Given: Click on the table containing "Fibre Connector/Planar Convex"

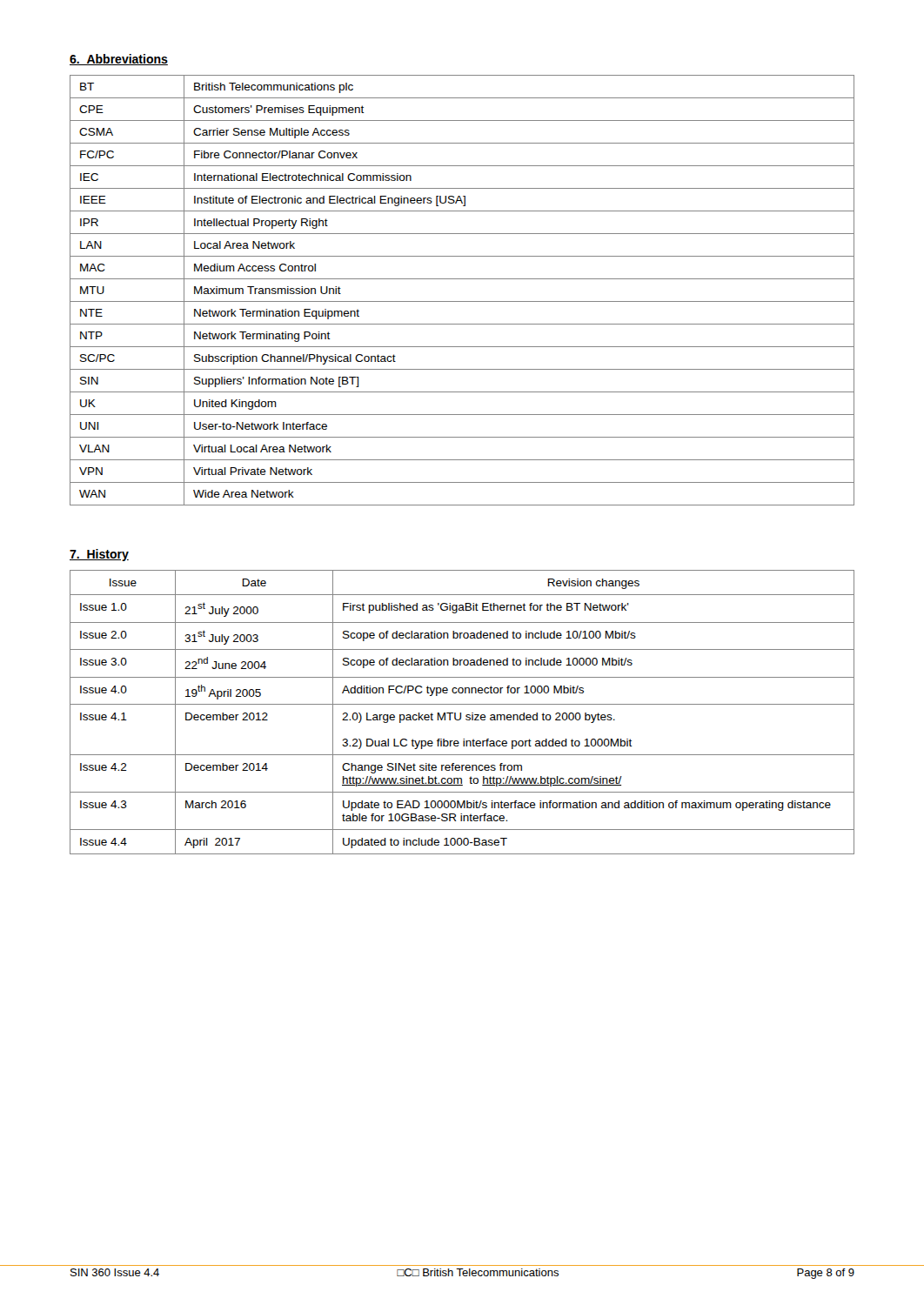Looking at the screenshot, I should 462,290.
